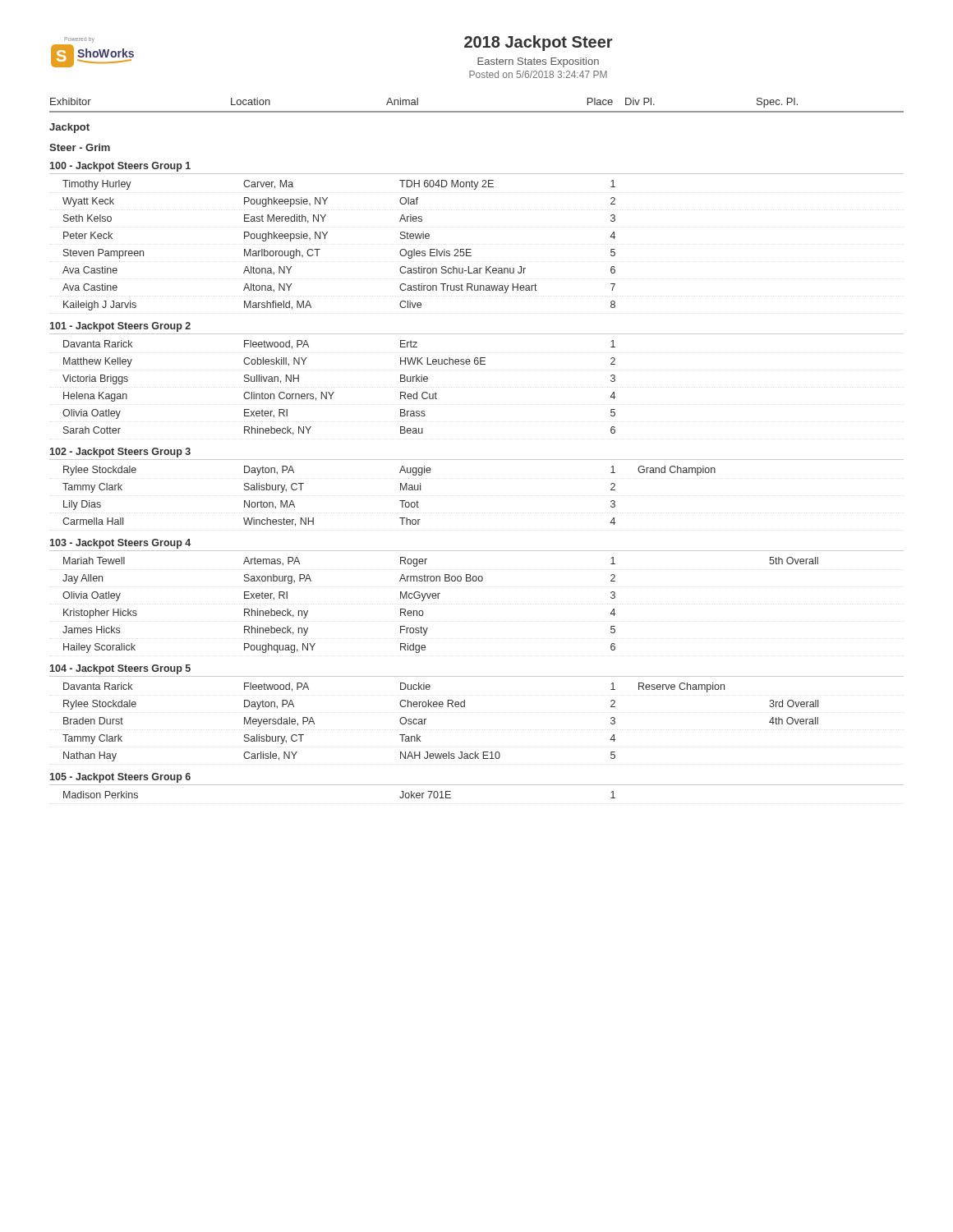This screenshot has width=953, height=1232.
Task: Find the logo
Action: (99, 55)
